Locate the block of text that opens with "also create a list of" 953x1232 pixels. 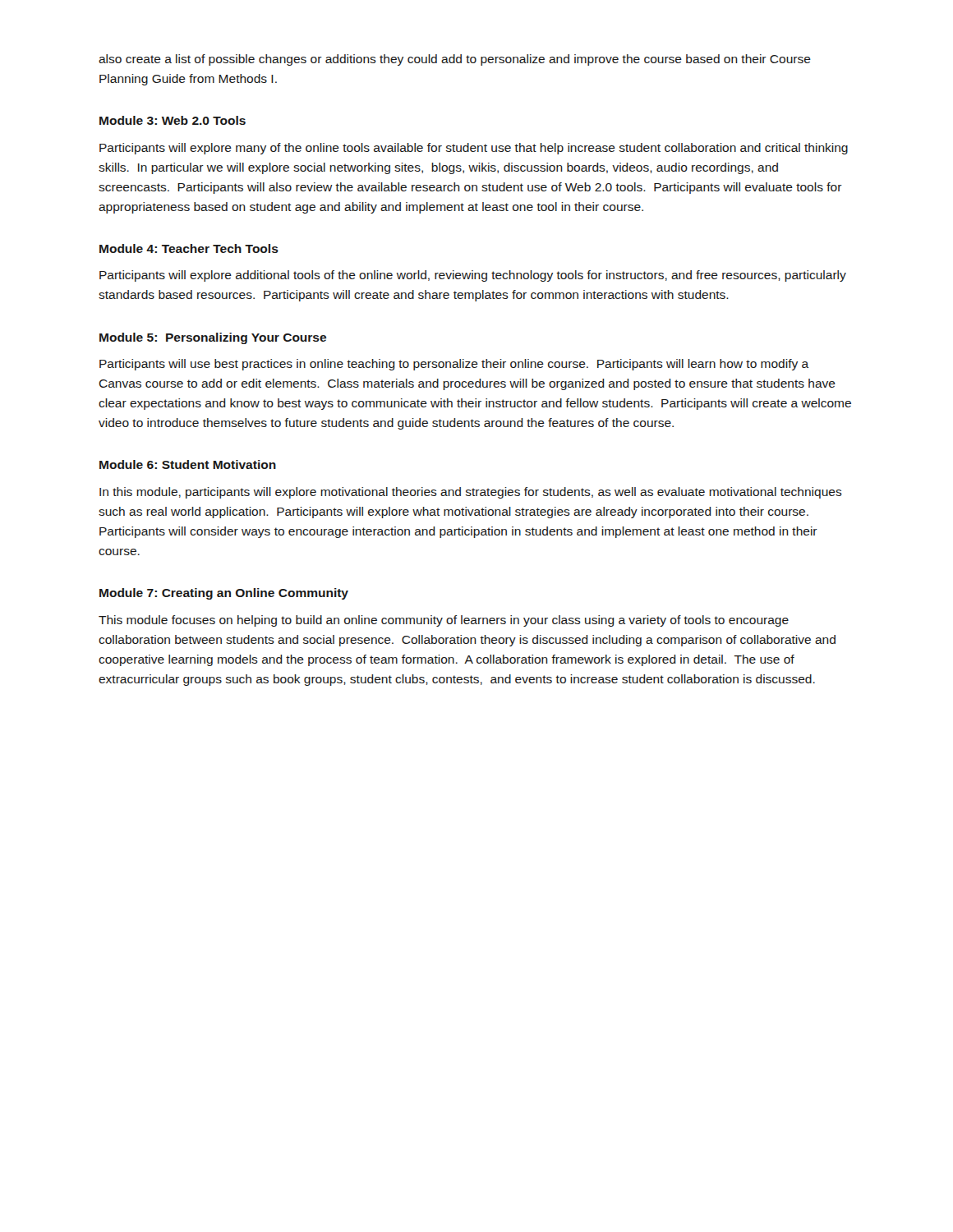click(x=455, y=69)
